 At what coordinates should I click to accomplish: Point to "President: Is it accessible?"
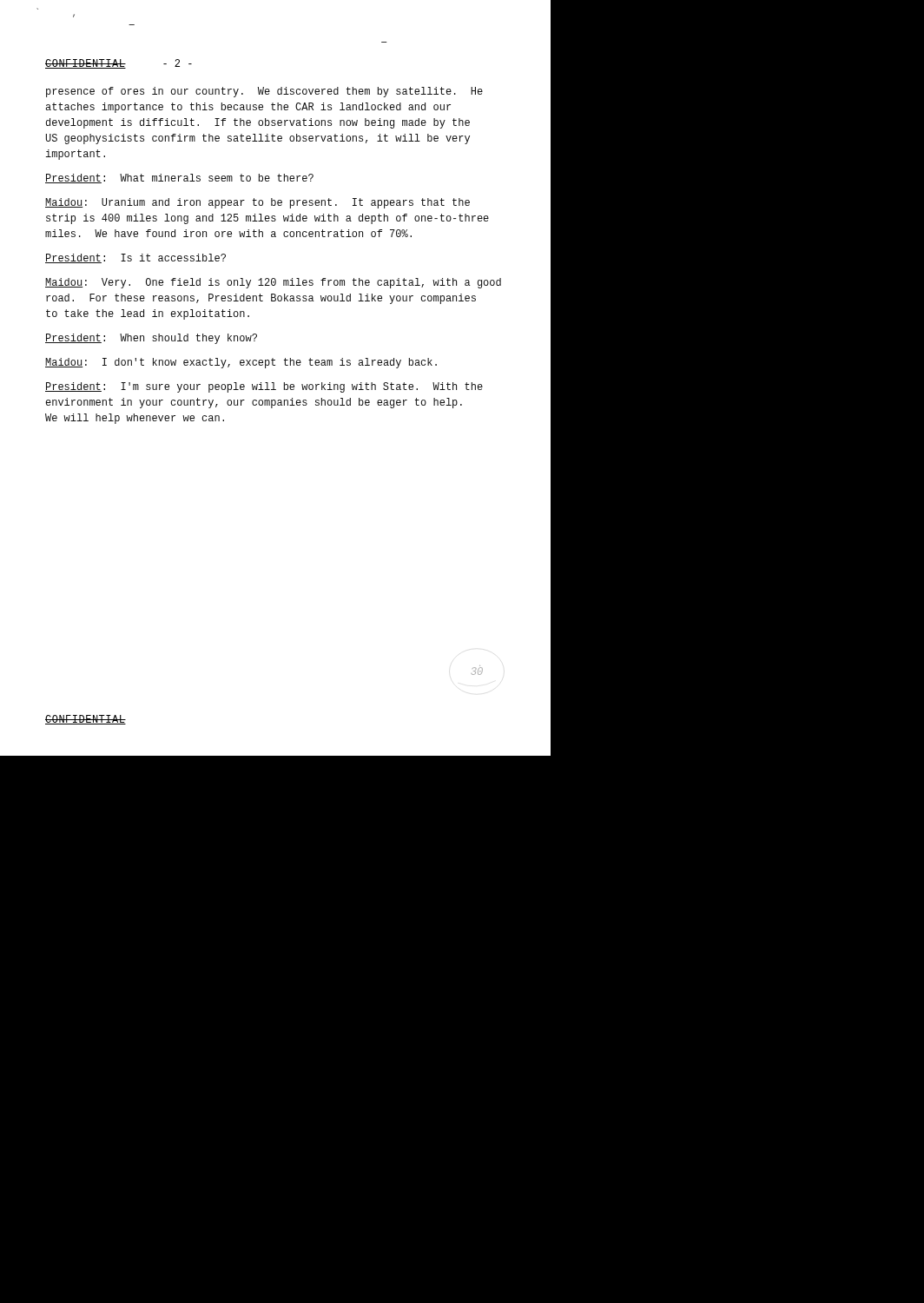tap(136, 259)
